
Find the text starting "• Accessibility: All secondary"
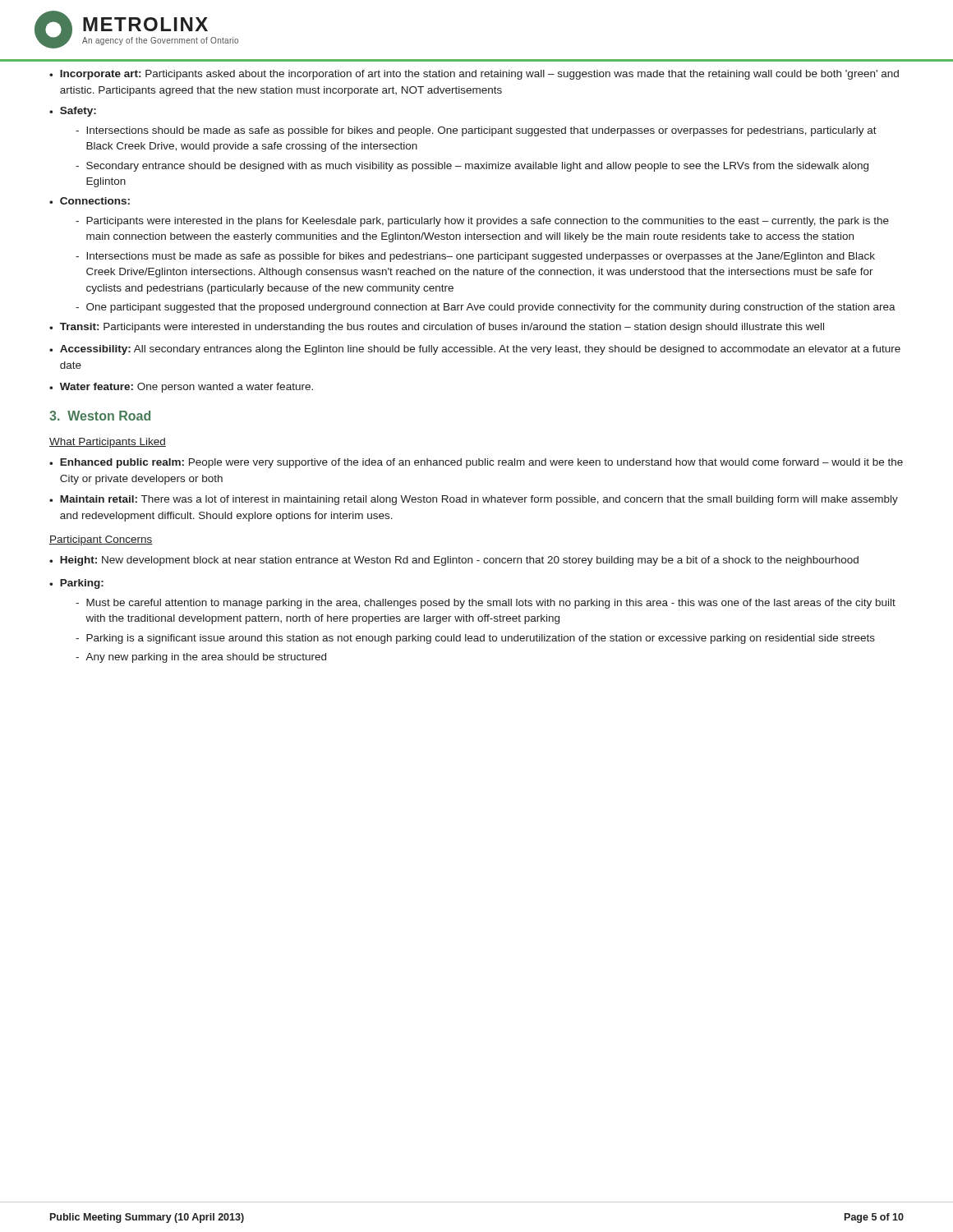(x=476, y=357)
